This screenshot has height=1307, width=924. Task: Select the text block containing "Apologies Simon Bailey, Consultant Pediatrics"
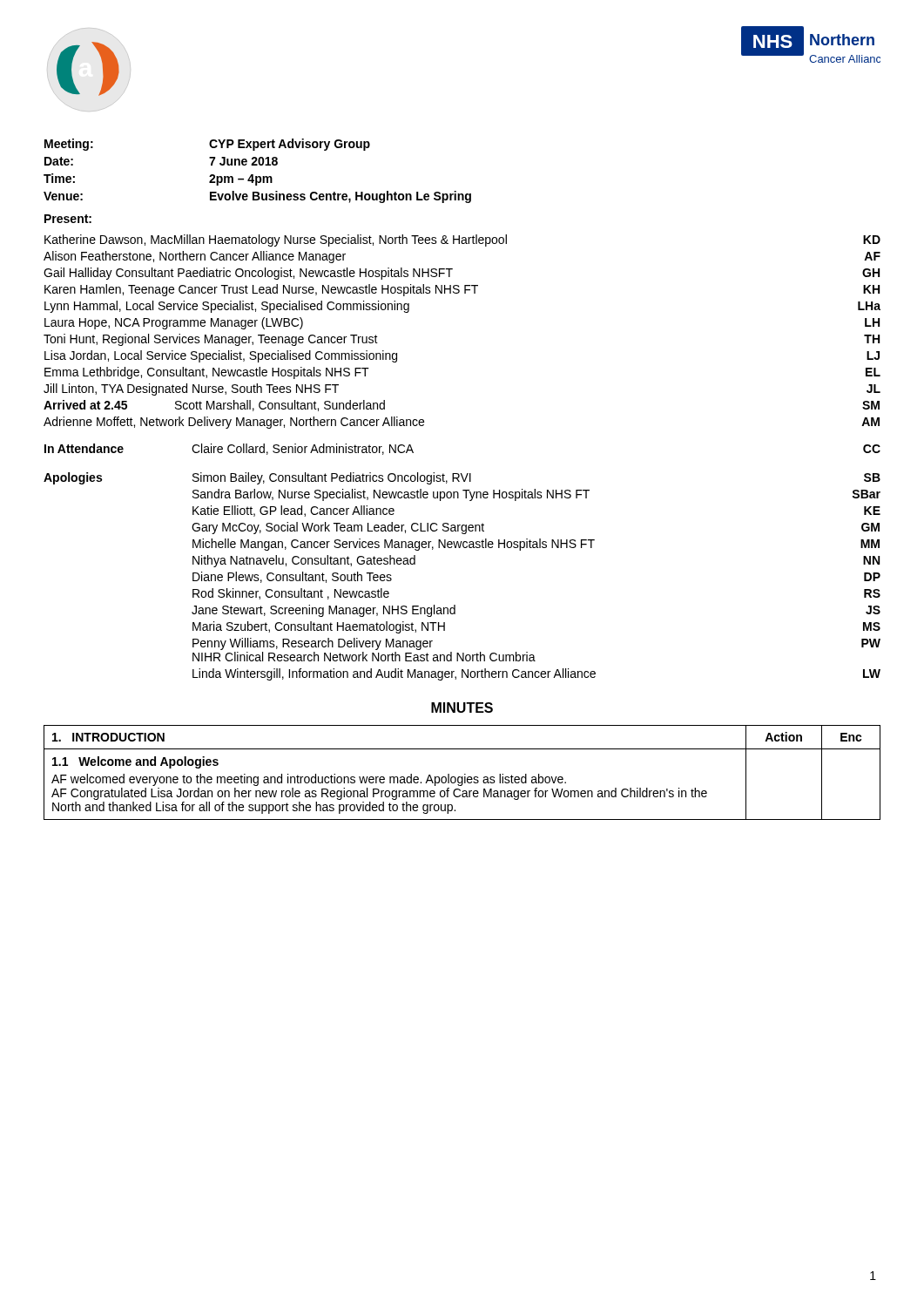(462, 478)
